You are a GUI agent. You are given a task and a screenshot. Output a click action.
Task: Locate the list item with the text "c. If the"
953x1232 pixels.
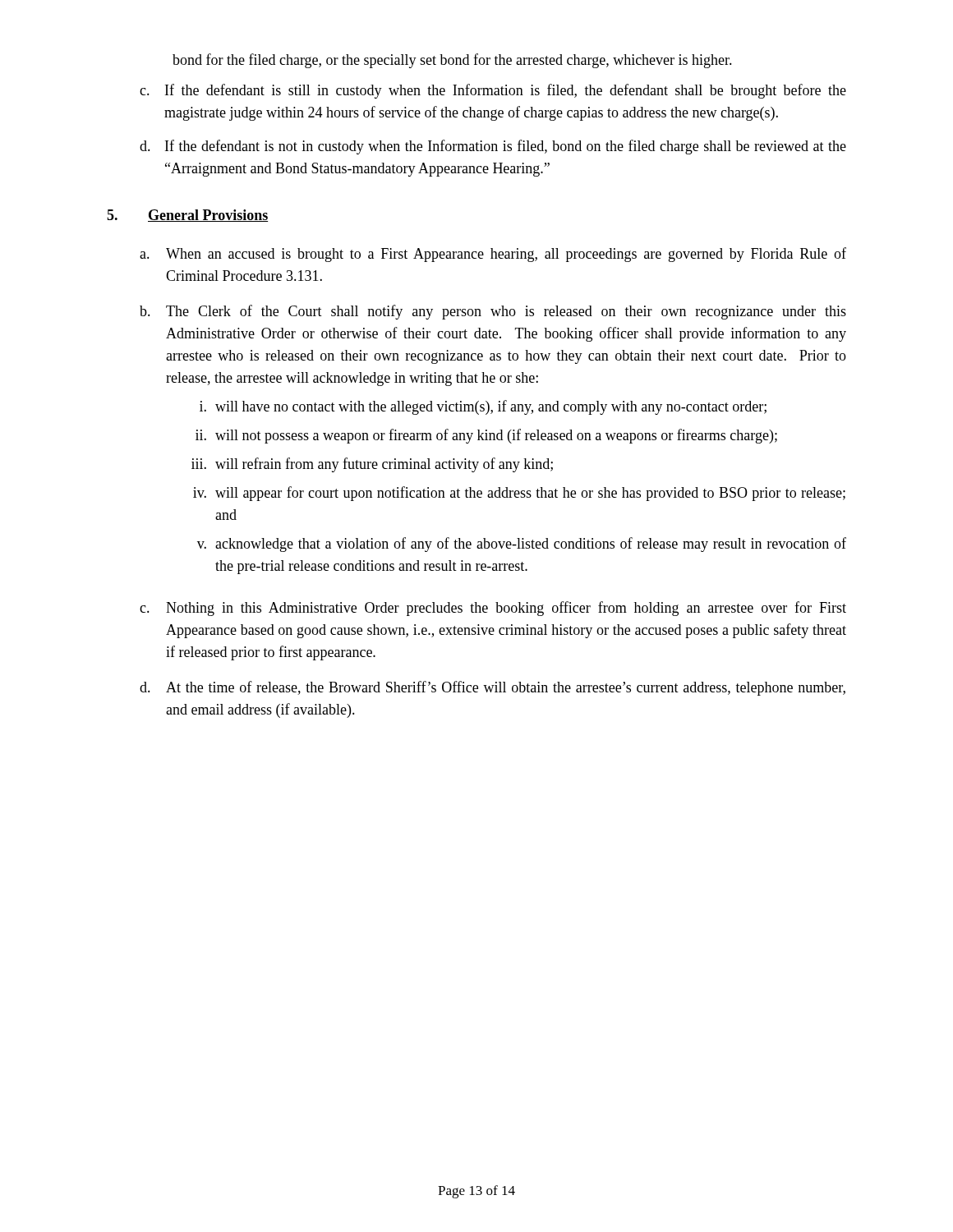(x=493, y=102)
